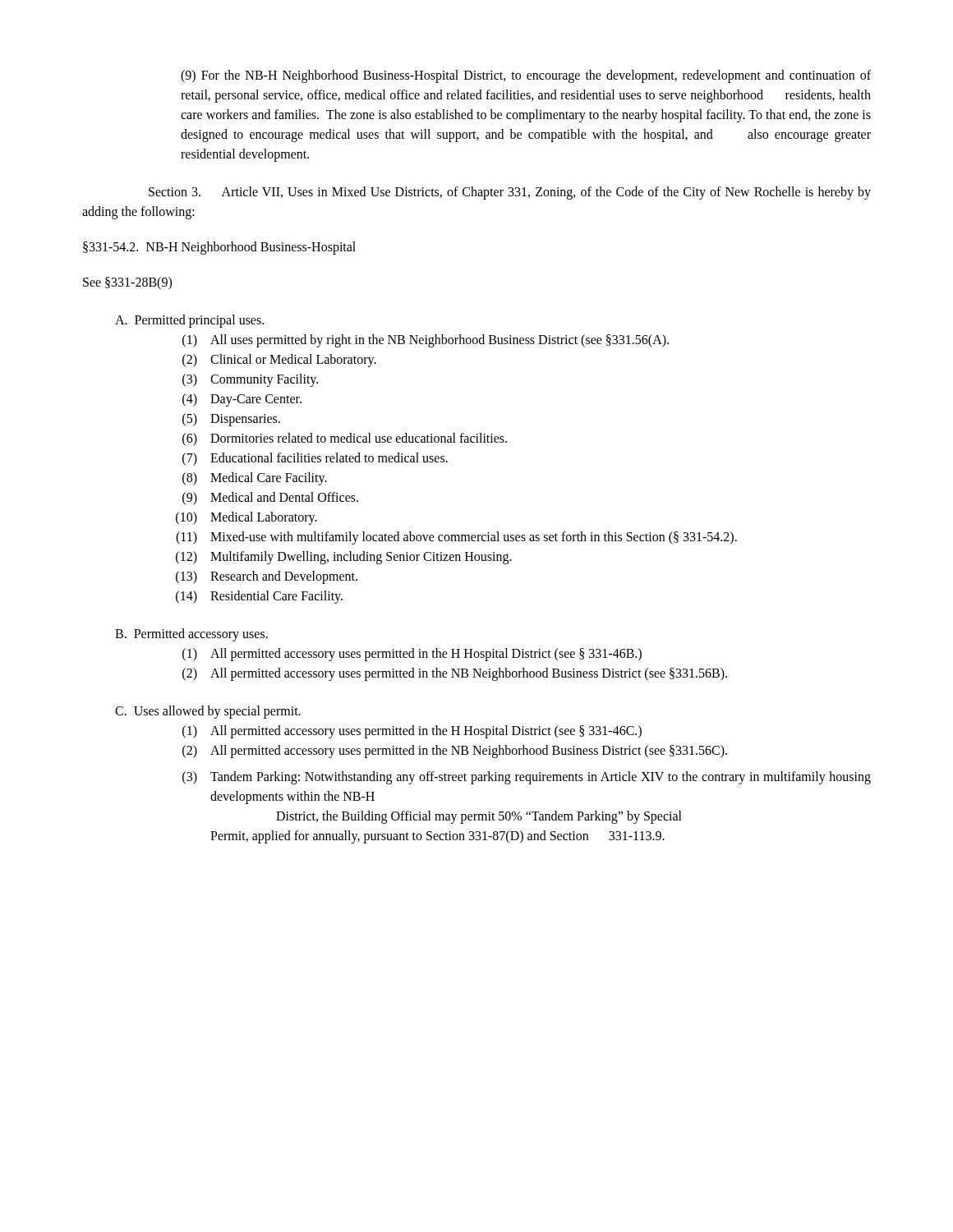Point to the block beginning "(1) All uses"
The height and width of the screenshot is (1232, 953).
pos(409,340)
